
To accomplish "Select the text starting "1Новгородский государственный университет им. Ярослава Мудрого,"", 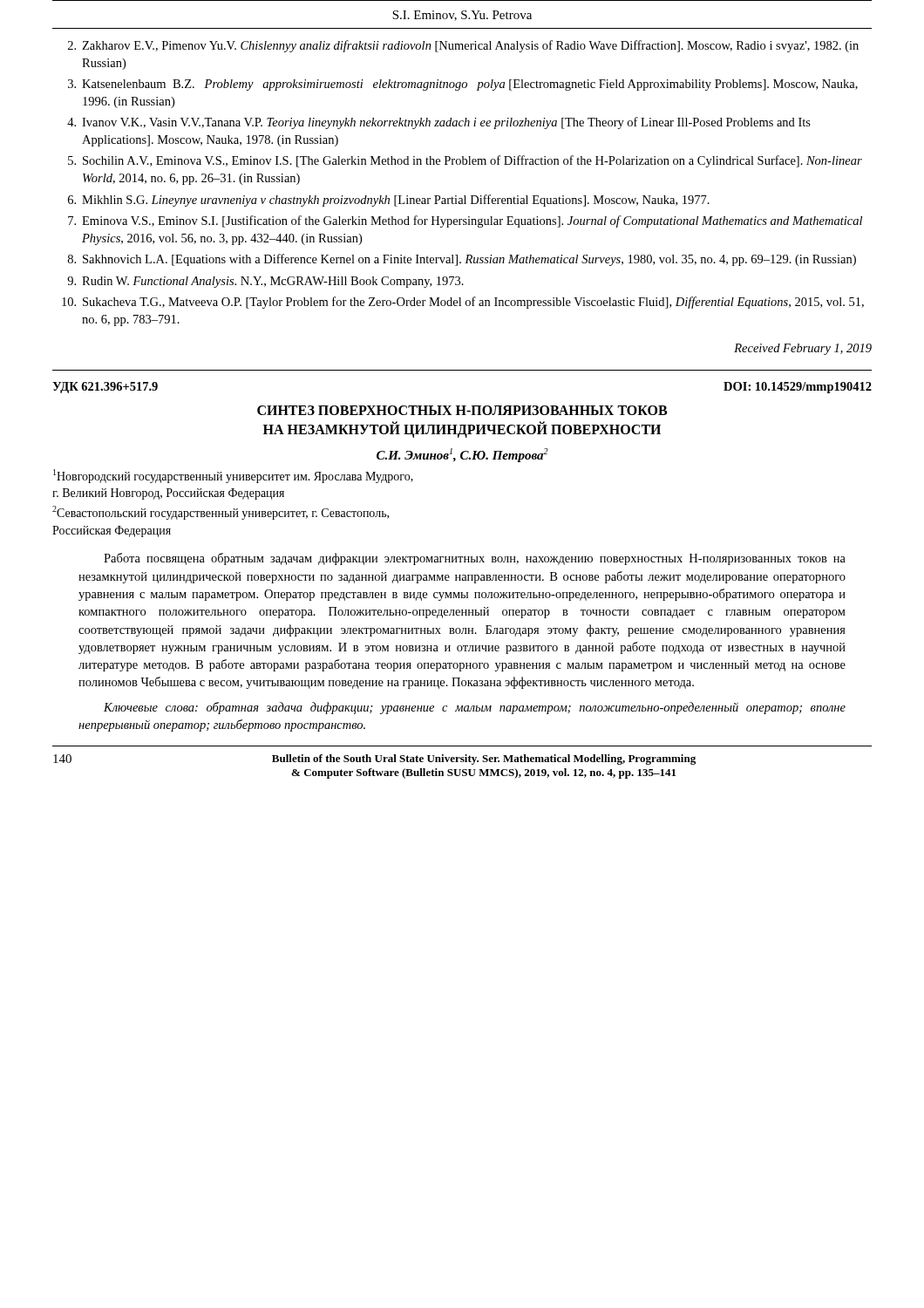I will click(233, 483).
